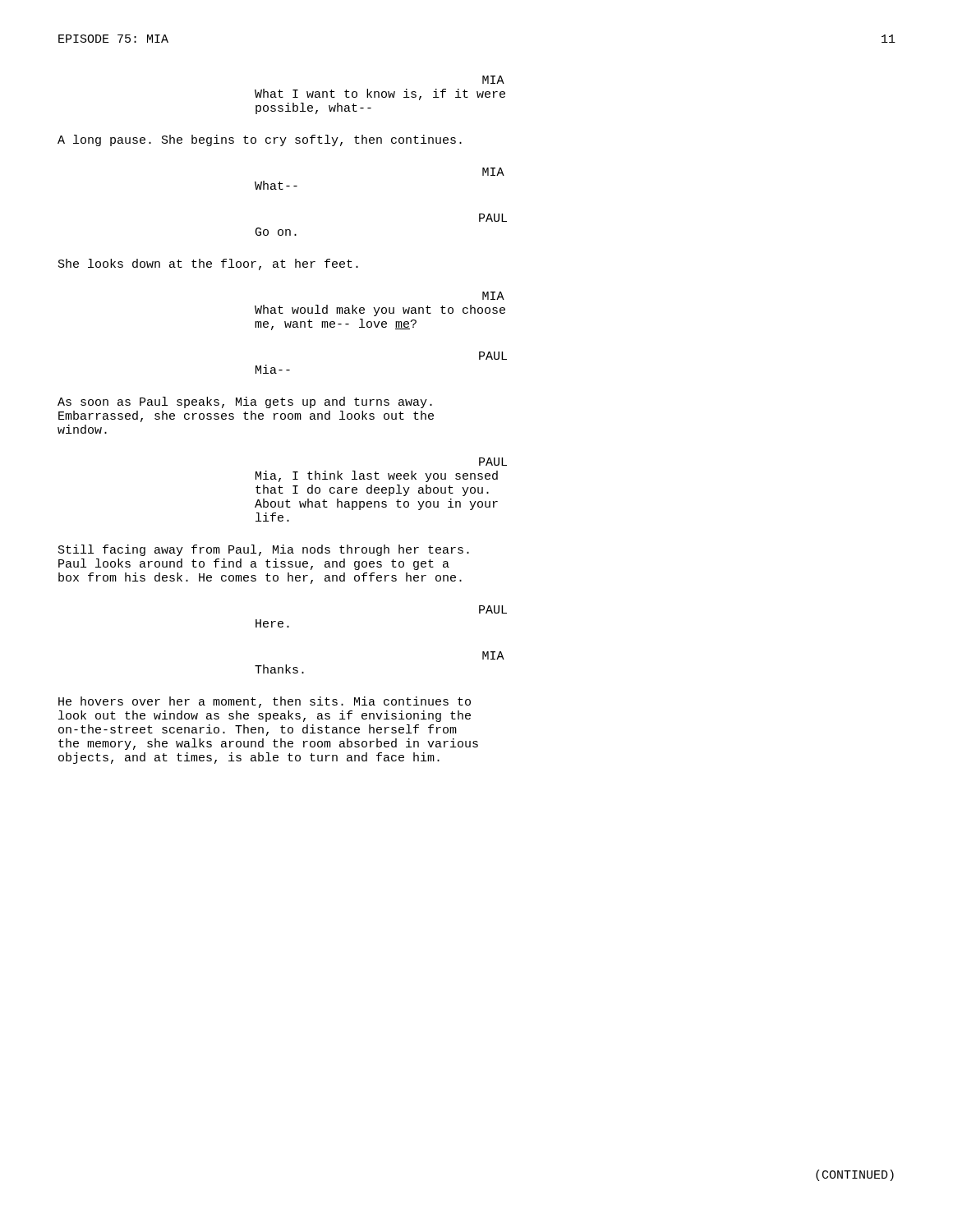This screenshot has height=1232, width=953.
Task: Find the text starting "A long pause. She begins to cry"
Action: (x=261, y=141)
